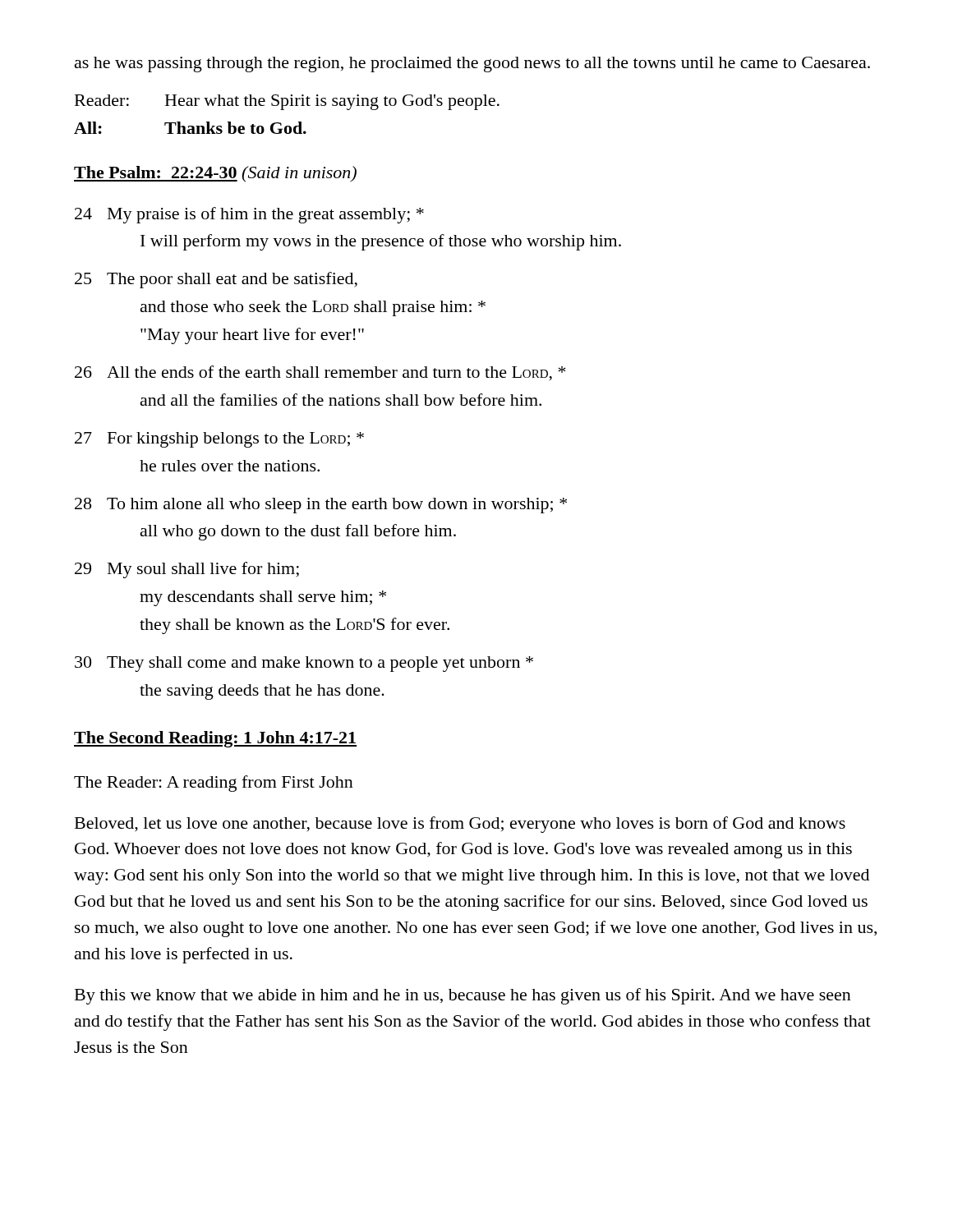The width and height of the screenshot is (953, 1232).
Task: Select the text block starting "30 They shall come and make known"
Action: point(476,676)
